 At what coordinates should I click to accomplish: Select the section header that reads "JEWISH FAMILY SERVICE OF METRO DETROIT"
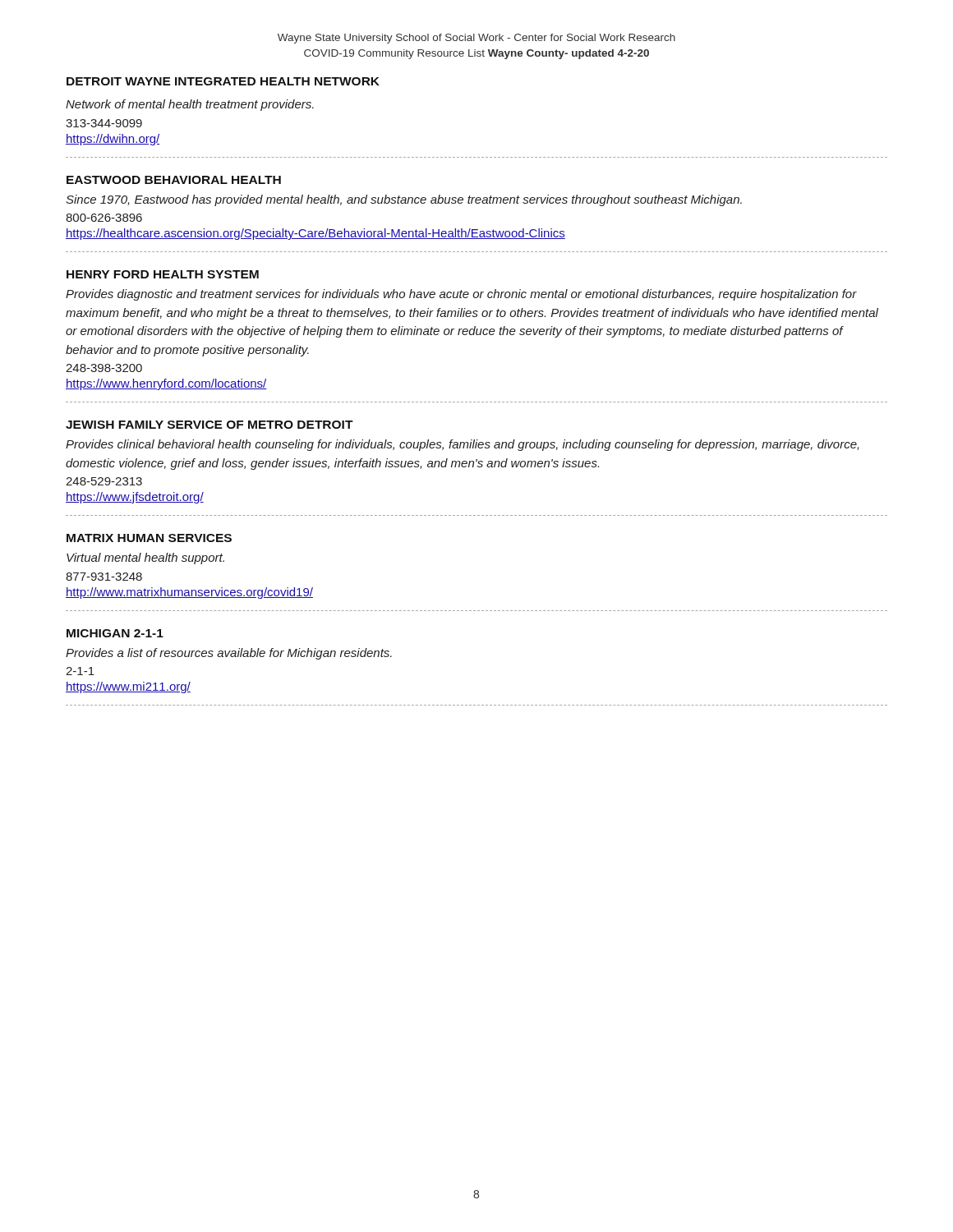click(209, 424)
